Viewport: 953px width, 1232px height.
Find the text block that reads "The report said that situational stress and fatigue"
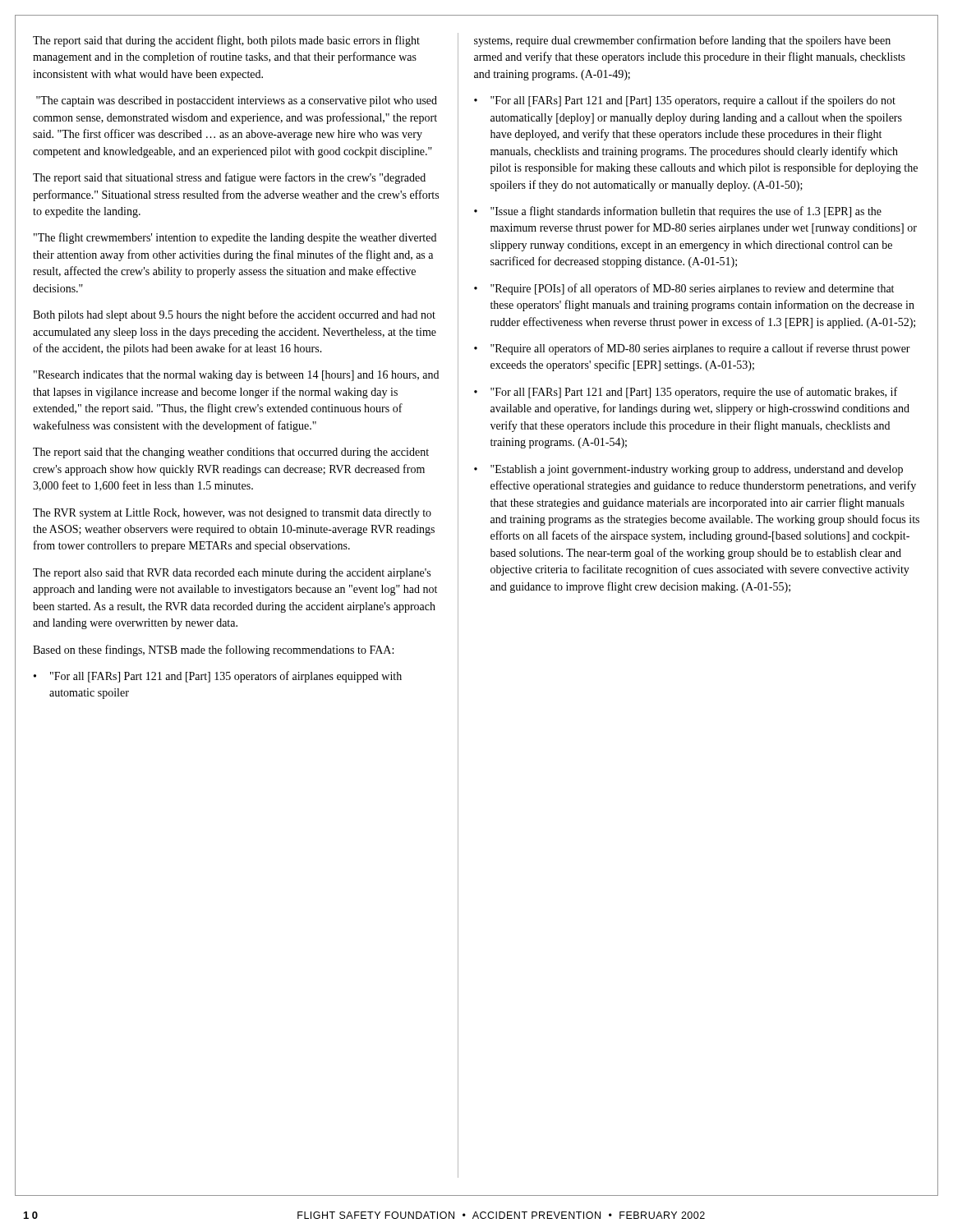tap(236, 195)
